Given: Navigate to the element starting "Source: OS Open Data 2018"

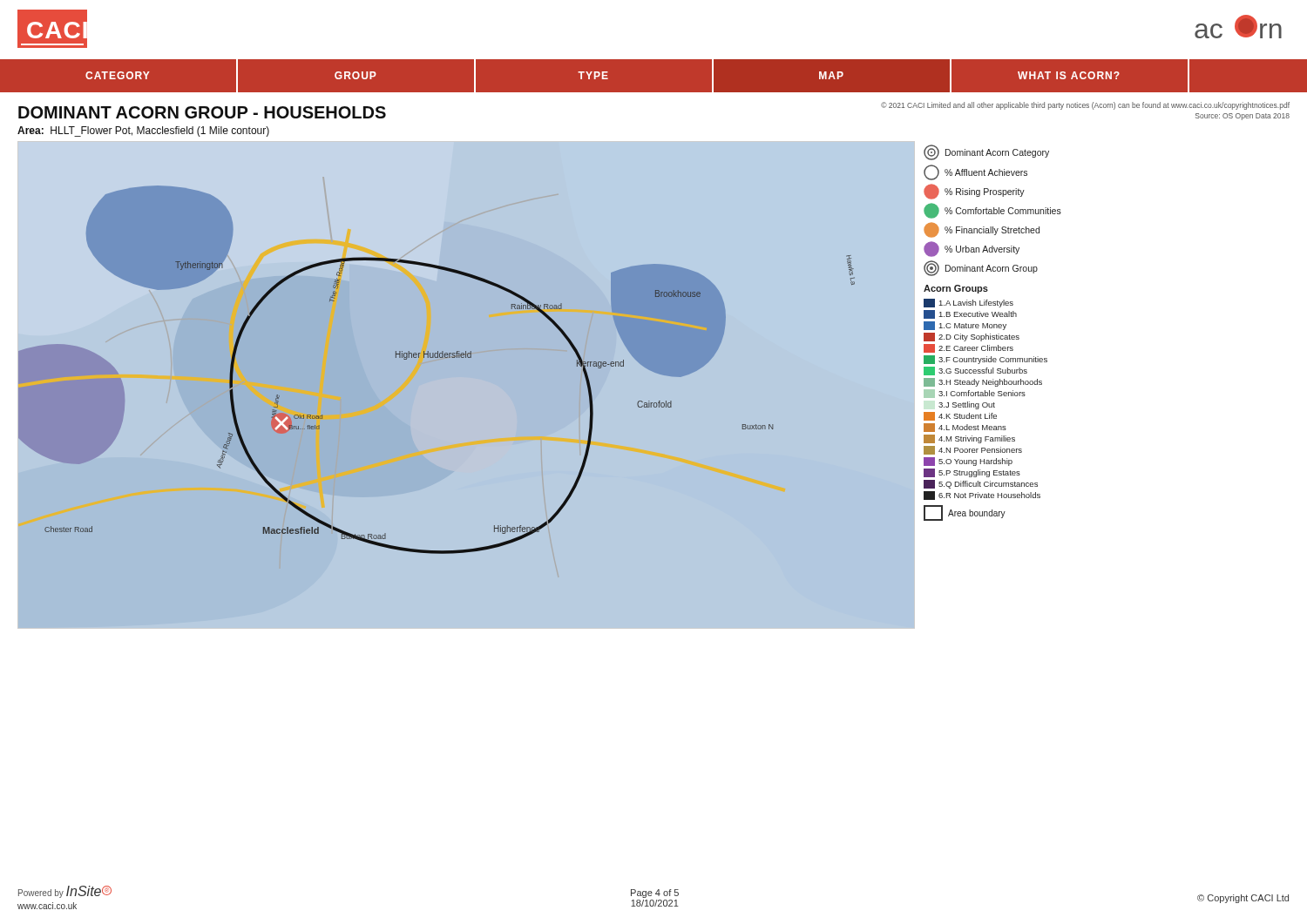Looking at the screenshot, I should (x=1242, y=116).
